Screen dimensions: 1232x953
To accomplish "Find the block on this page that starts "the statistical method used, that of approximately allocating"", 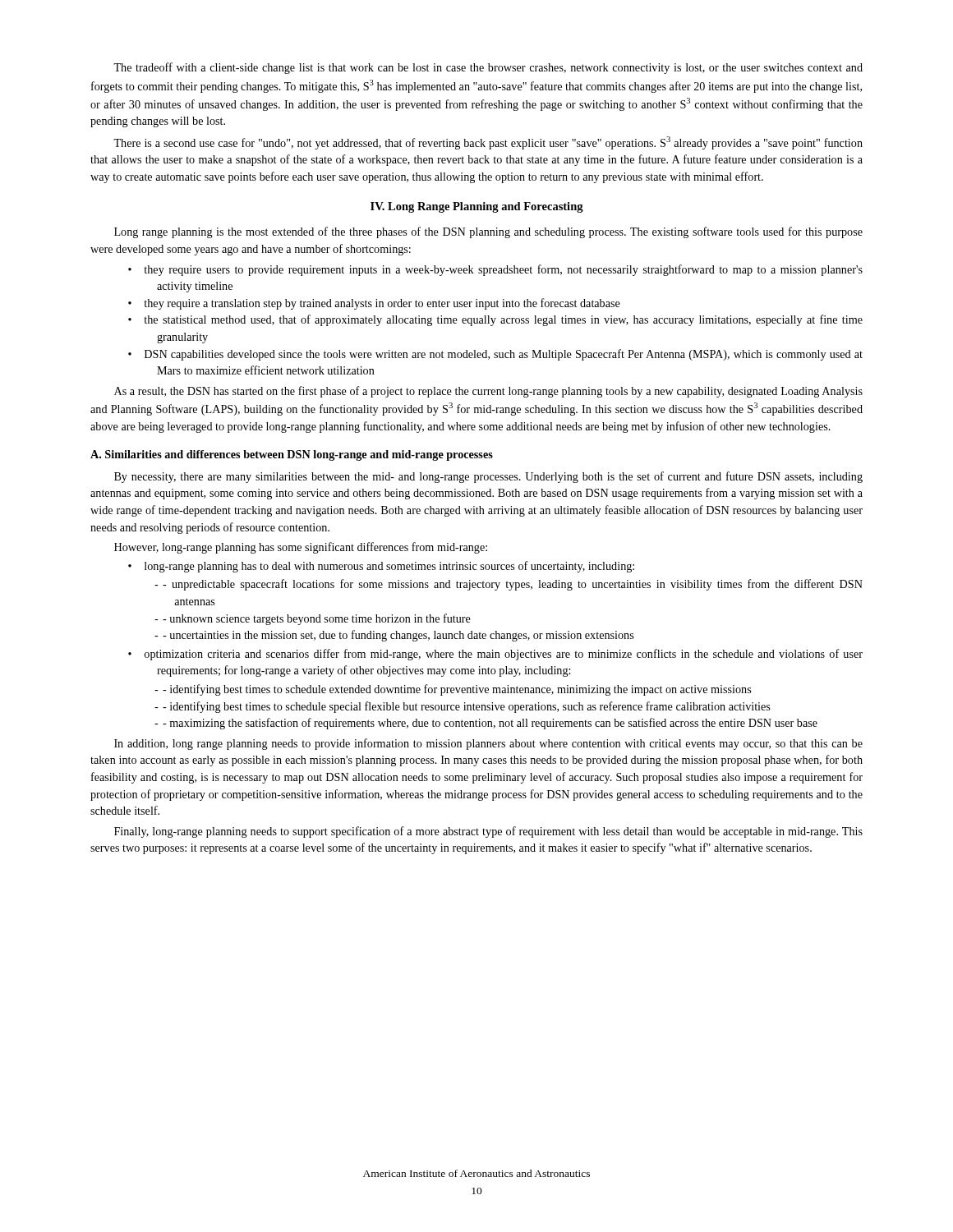I will [497, 329].
